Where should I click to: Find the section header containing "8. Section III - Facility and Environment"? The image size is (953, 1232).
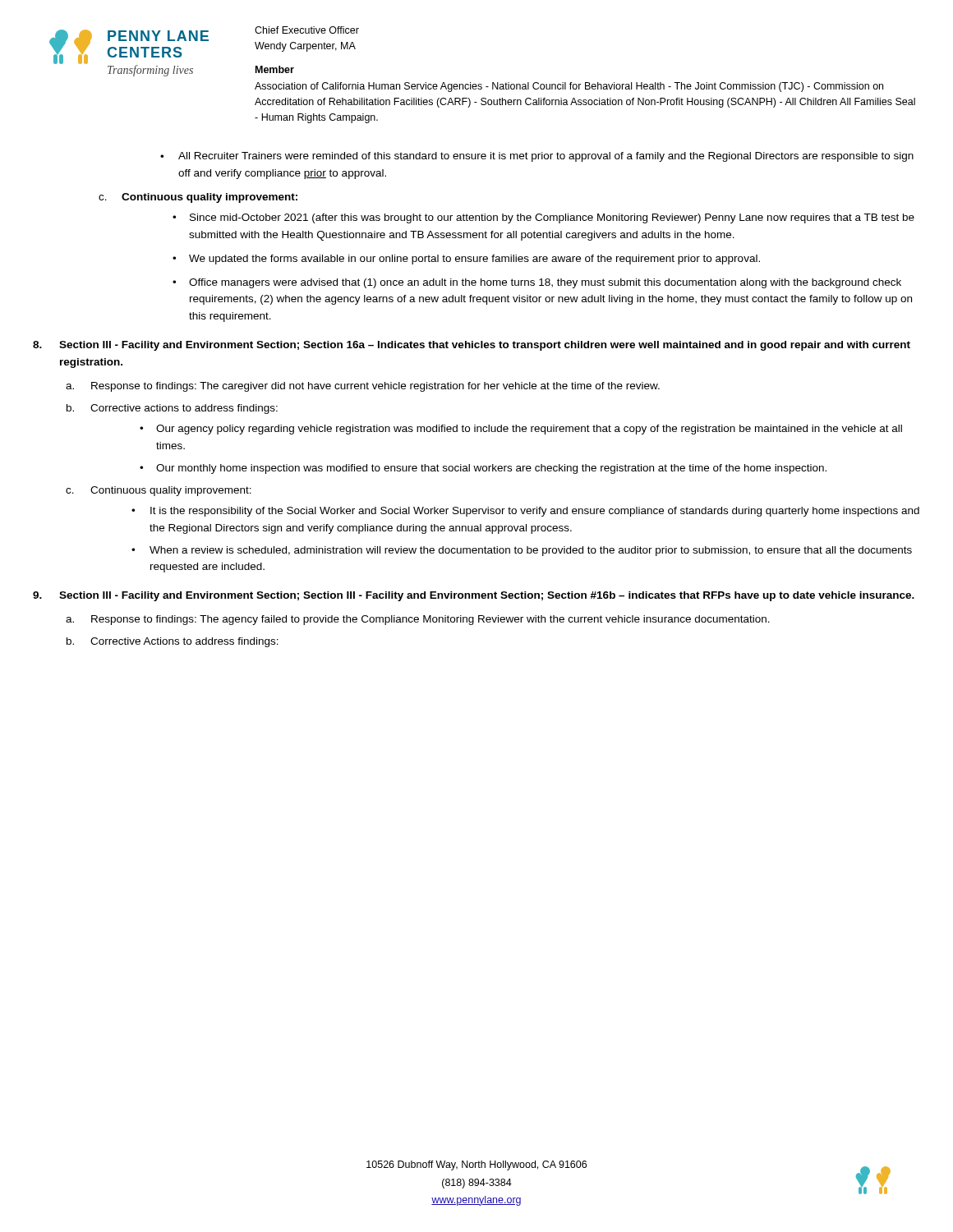(476, 354)
